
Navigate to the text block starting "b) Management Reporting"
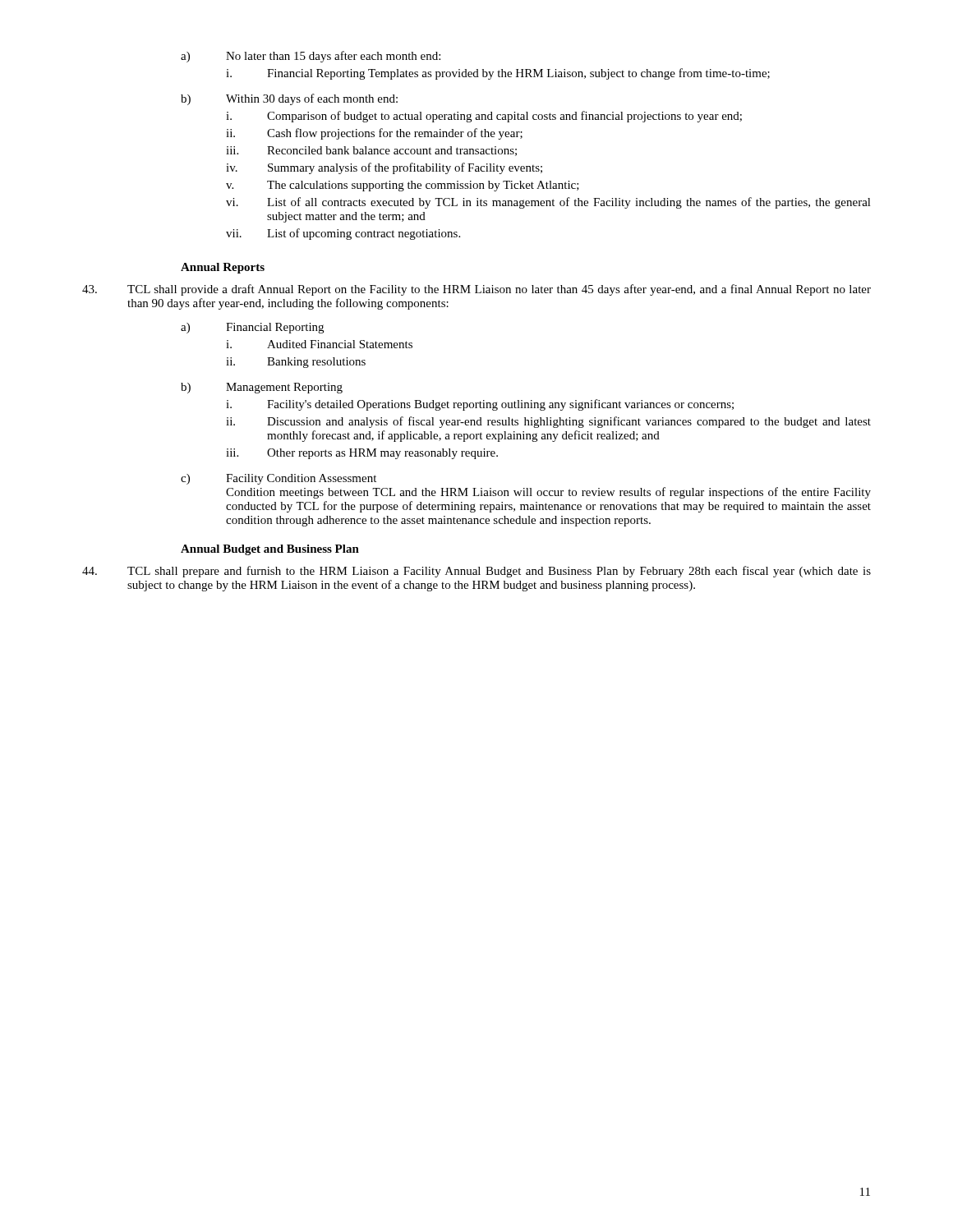(x=526, y=422)
